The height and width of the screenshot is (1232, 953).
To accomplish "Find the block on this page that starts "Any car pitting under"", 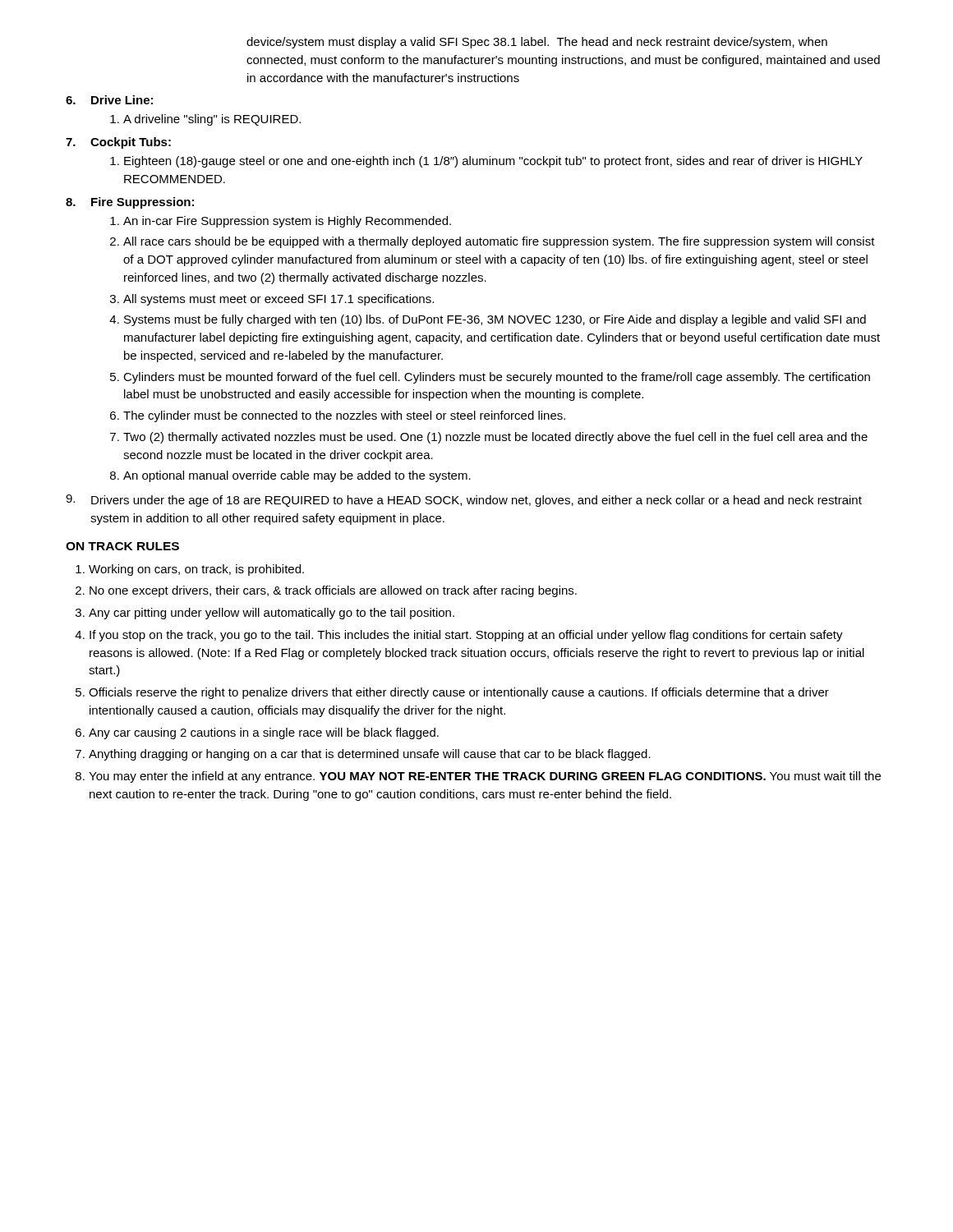I will coord(272,612).
